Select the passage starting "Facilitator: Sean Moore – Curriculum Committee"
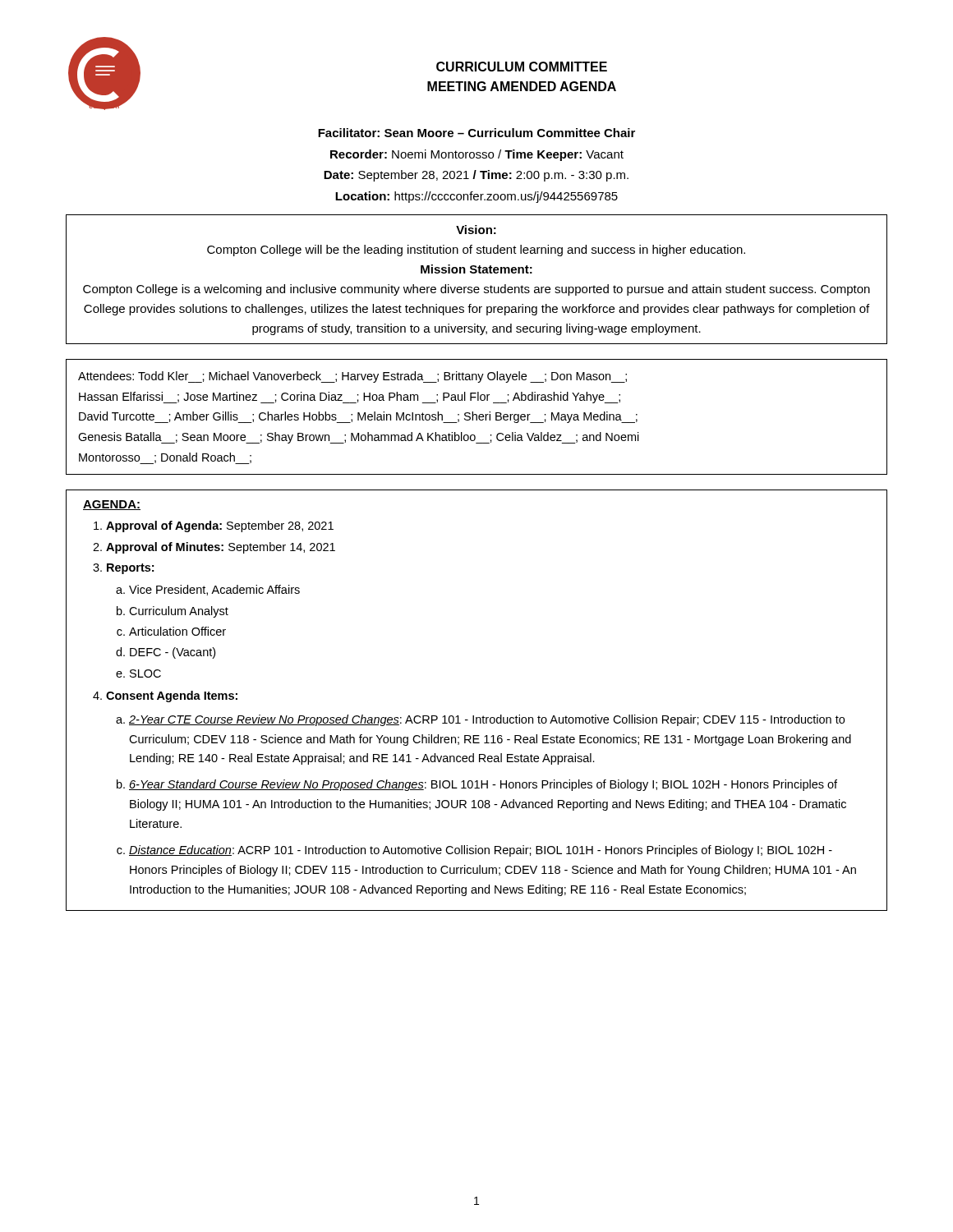Image resolution: width=953 pixels, height=1232 pixels. [476, 164]
